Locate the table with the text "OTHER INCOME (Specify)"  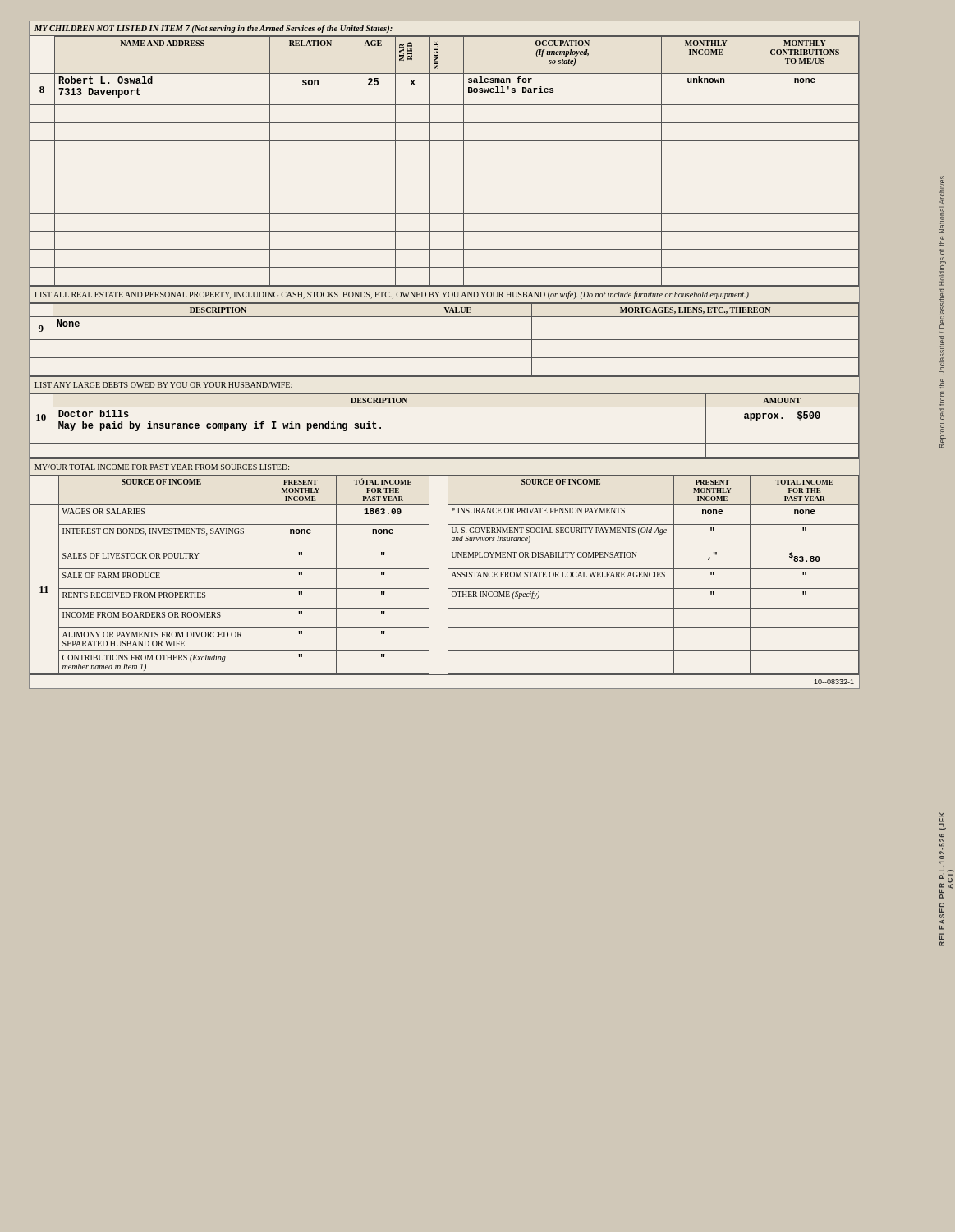[444, 575]
